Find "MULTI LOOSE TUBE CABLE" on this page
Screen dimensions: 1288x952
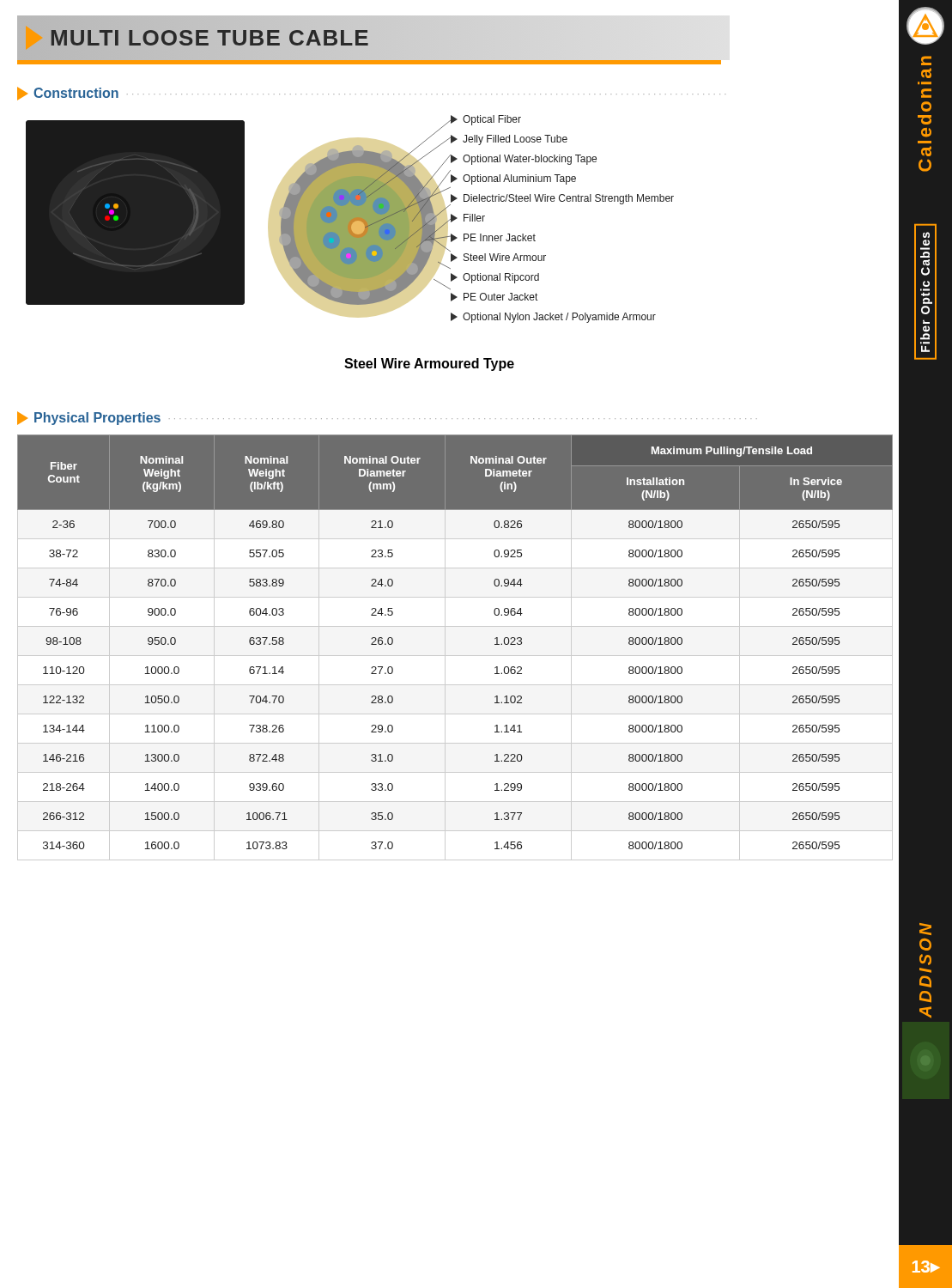click(x=198, y=38)
